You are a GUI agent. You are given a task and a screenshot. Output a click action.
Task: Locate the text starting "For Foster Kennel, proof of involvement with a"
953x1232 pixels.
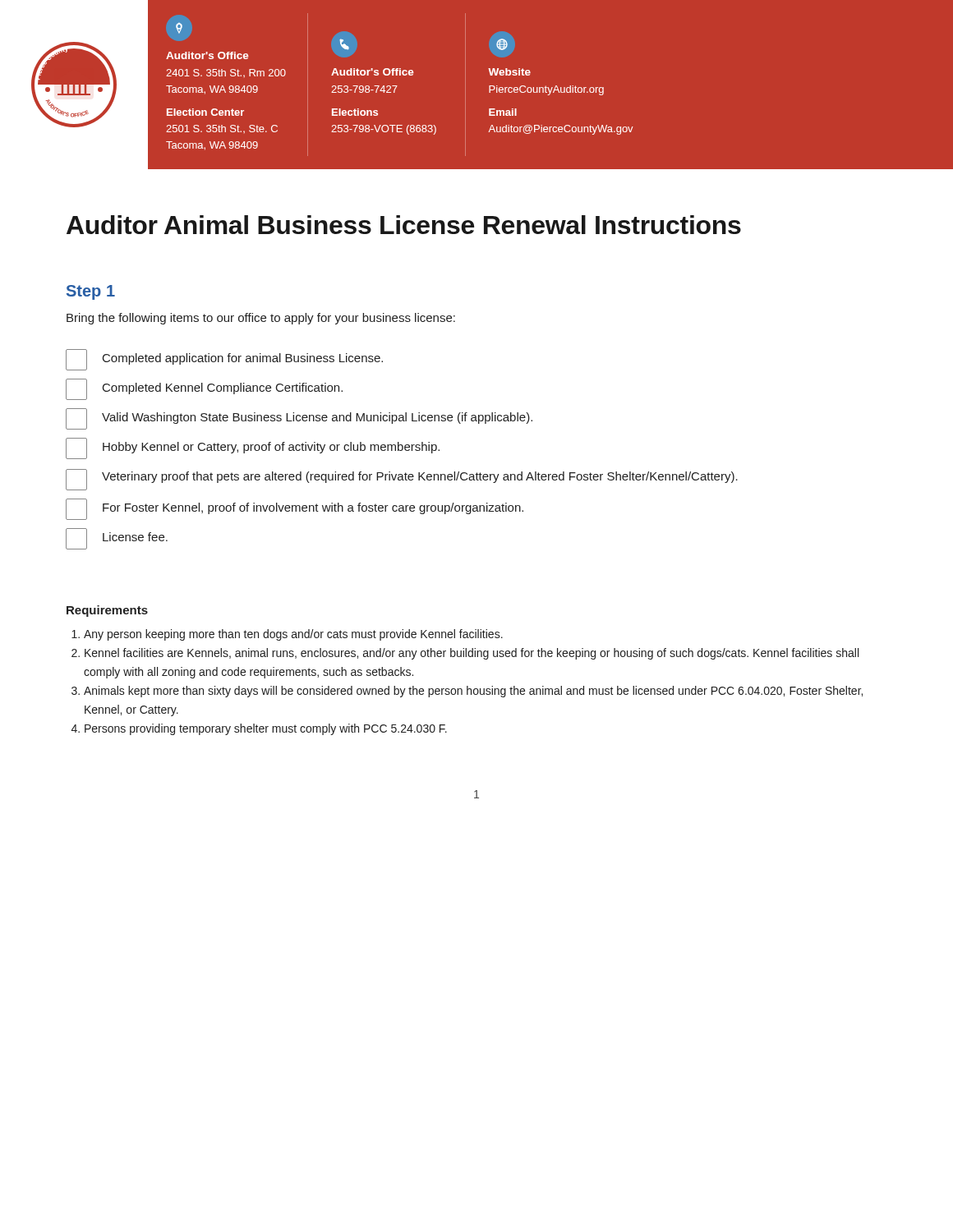click(295, 509)
